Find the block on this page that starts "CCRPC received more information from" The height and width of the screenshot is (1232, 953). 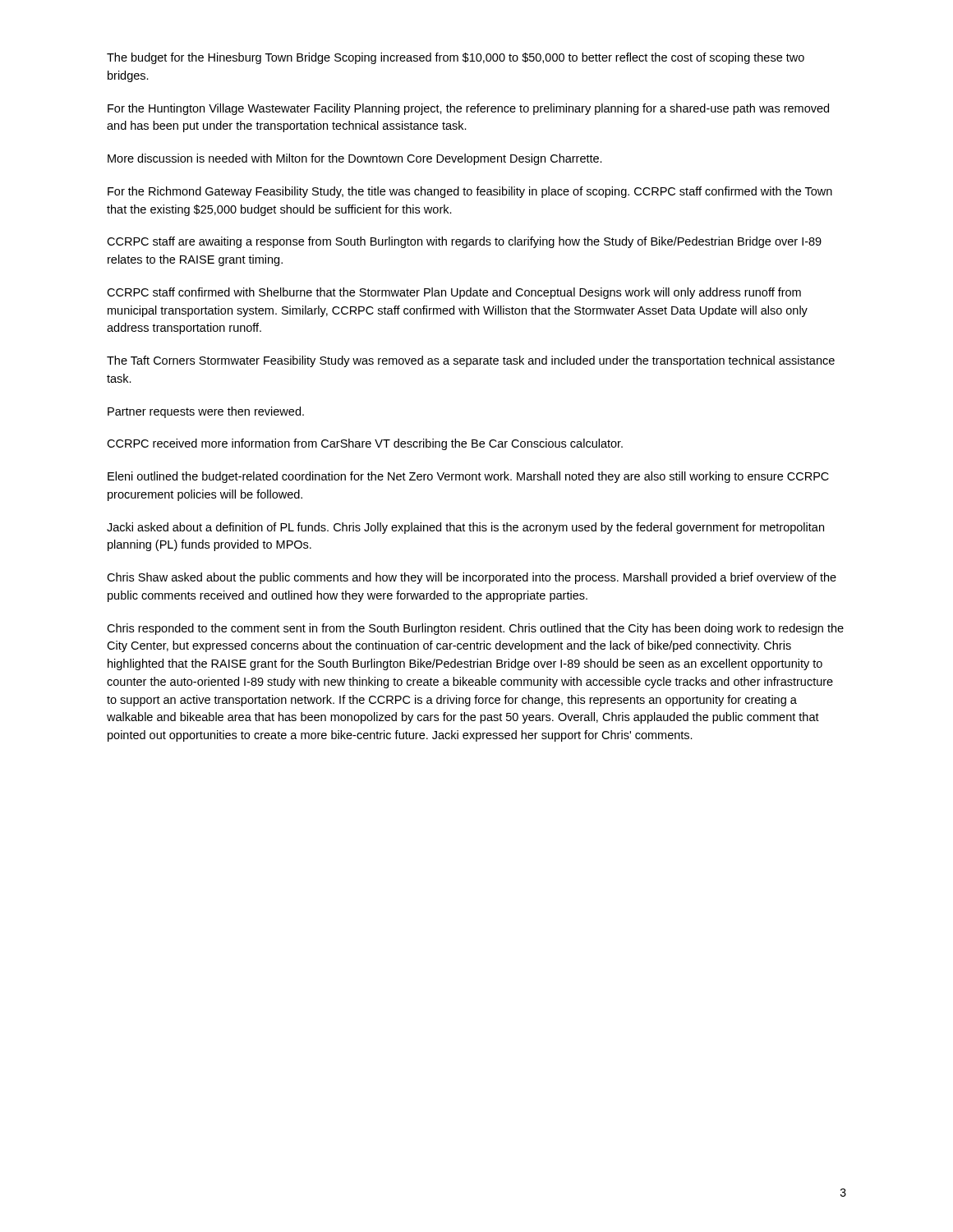tap(365, 444)
